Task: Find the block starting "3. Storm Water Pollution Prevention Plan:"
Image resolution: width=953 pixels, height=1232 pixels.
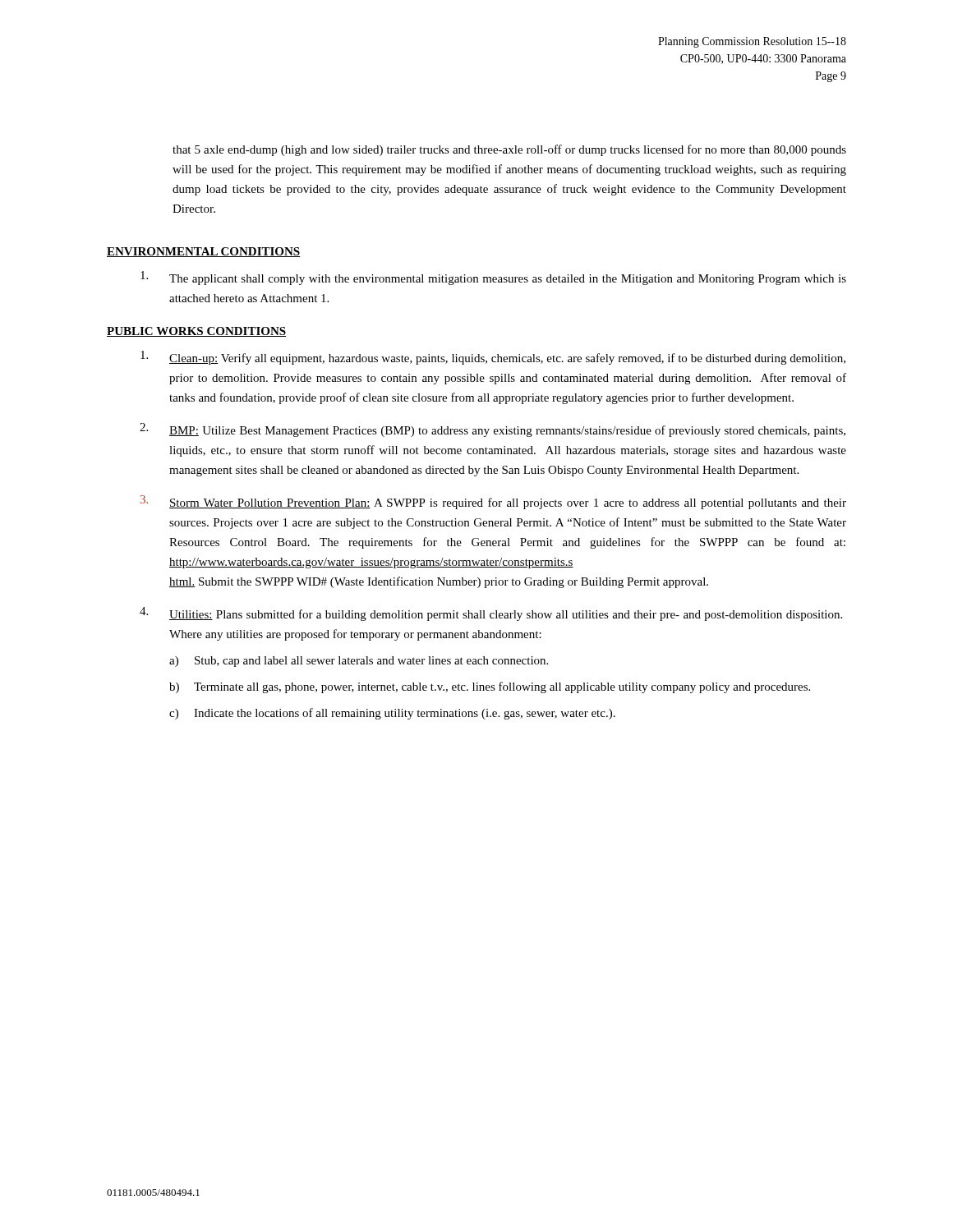Action: [x=493, y=542]
